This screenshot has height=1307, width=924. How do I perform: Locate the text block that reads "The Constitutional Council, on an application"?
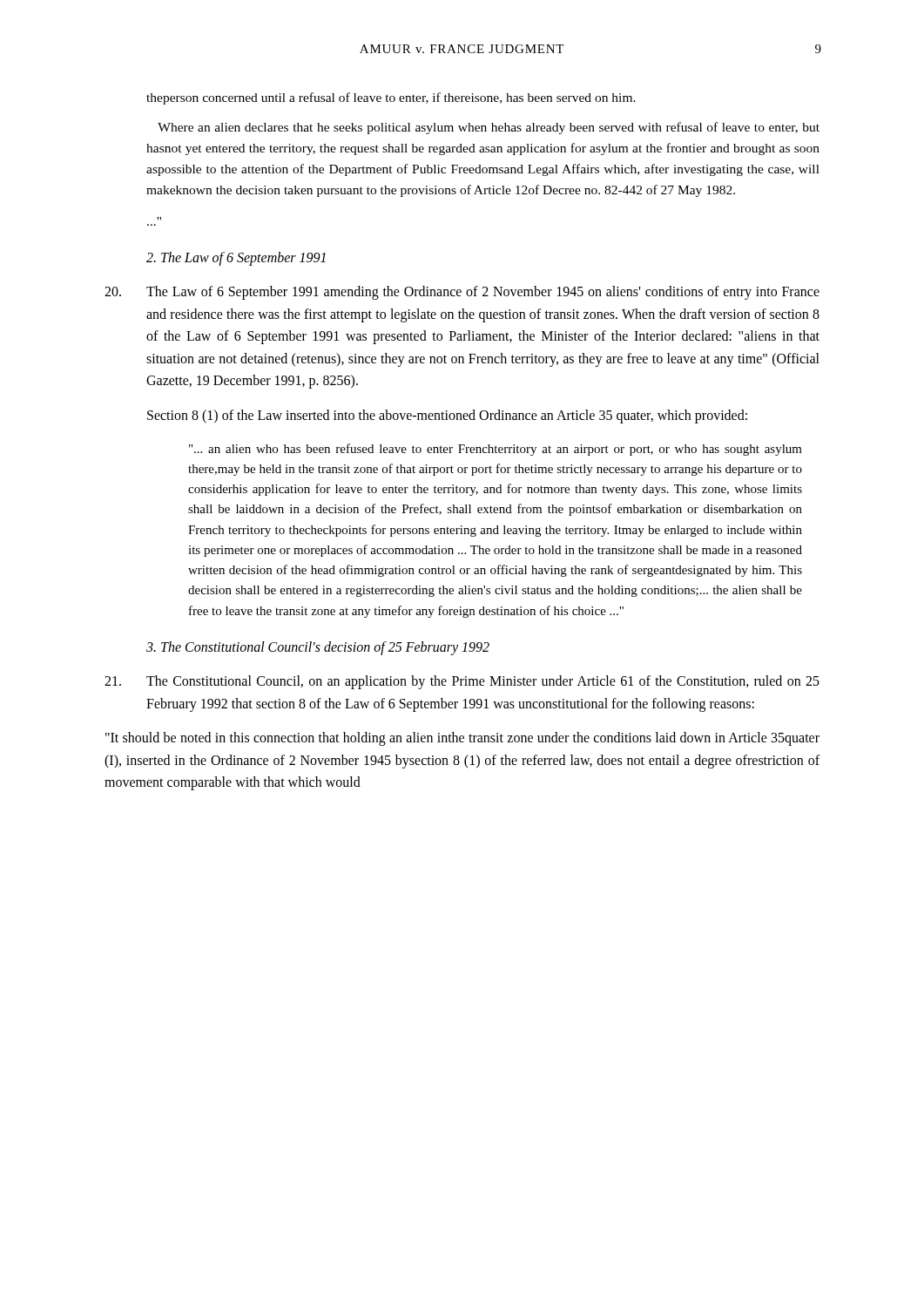pos(462,692)
